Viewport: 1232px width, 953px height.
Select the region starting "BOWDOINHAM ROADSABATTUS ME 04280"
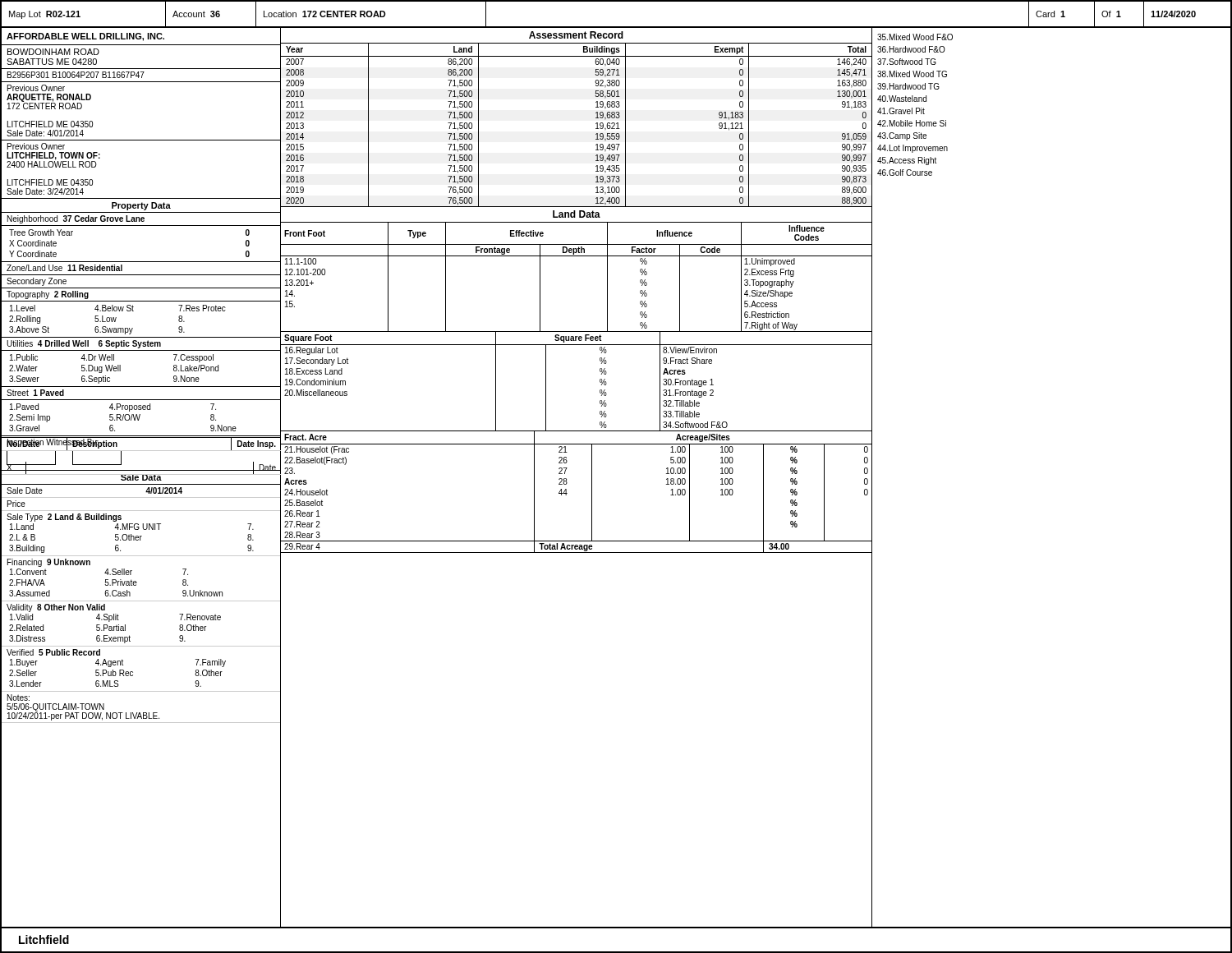click(53, 57)
